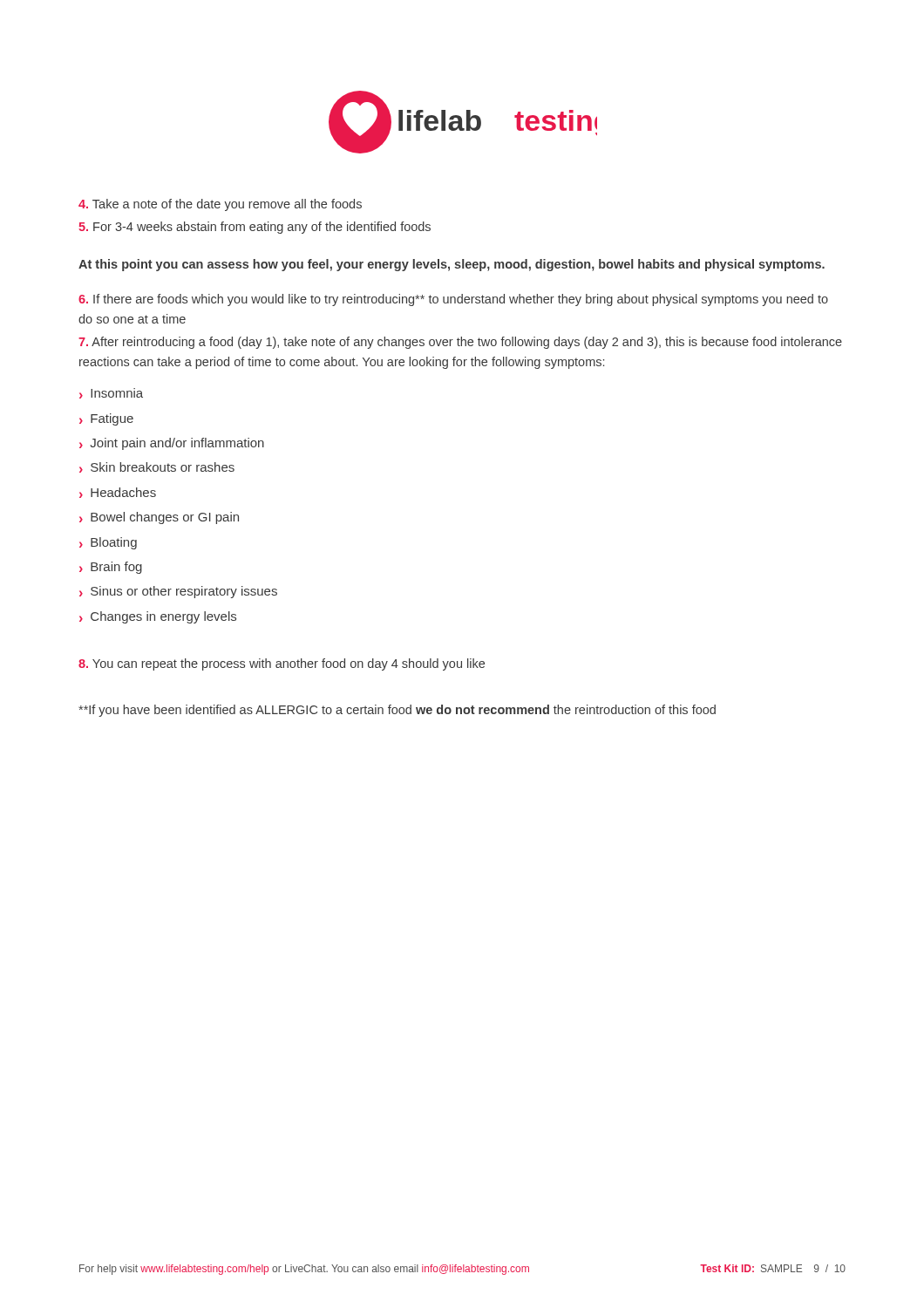Click on the list item that says "›Skin breakouts or"
Image resolution: width=924 pixels, height=1308 pixels.
point(157,470)
